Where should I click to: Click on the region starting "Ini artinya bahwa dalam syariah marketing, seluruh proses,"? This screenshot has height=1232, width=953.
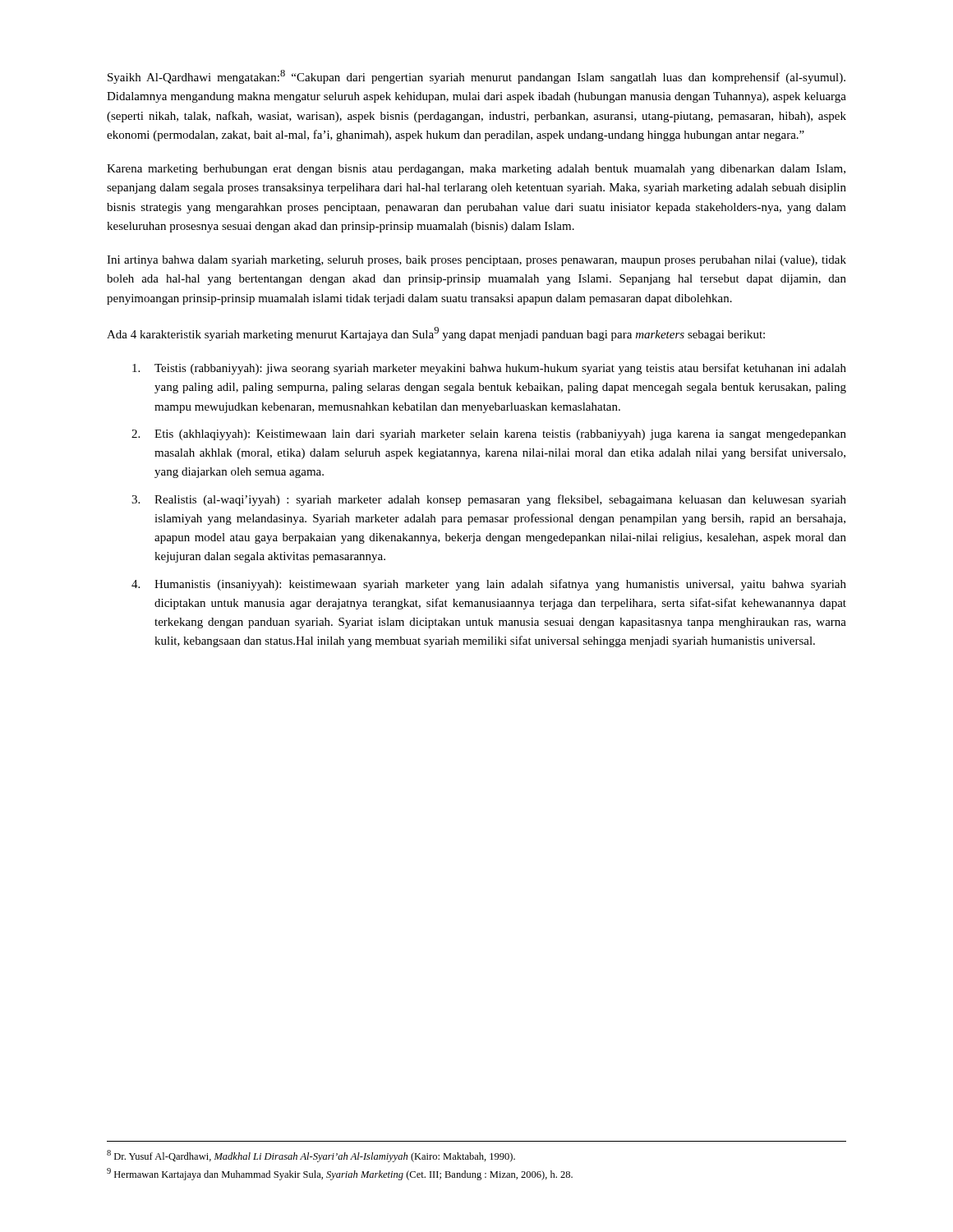click(476, 279)
